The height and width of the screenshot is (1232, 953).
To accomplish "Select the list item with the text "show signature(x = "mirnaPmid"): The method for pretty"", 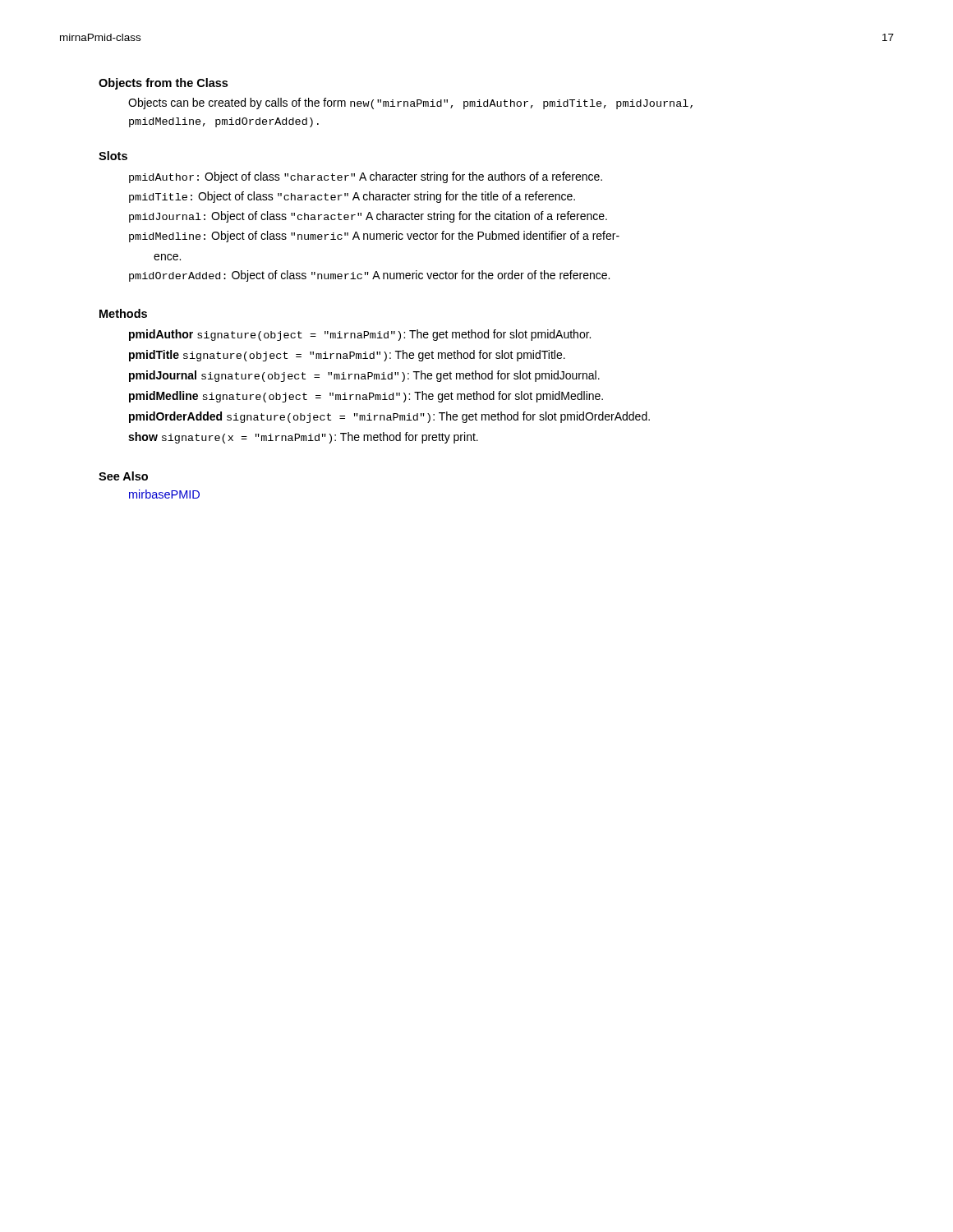I will click(x=303, y=437).
